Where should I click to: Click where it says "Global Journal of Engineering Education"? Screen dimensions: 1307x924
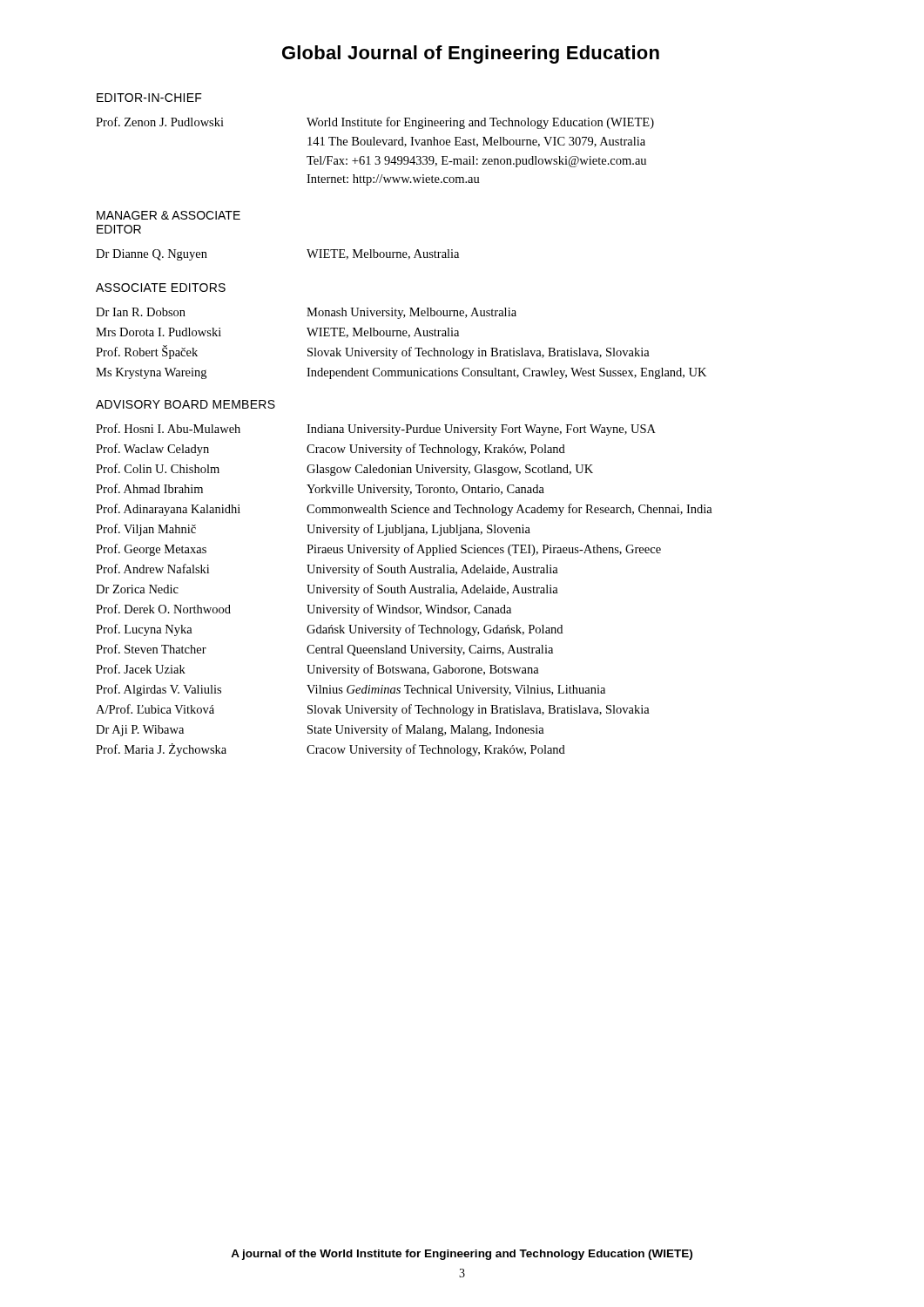(471, 53)
